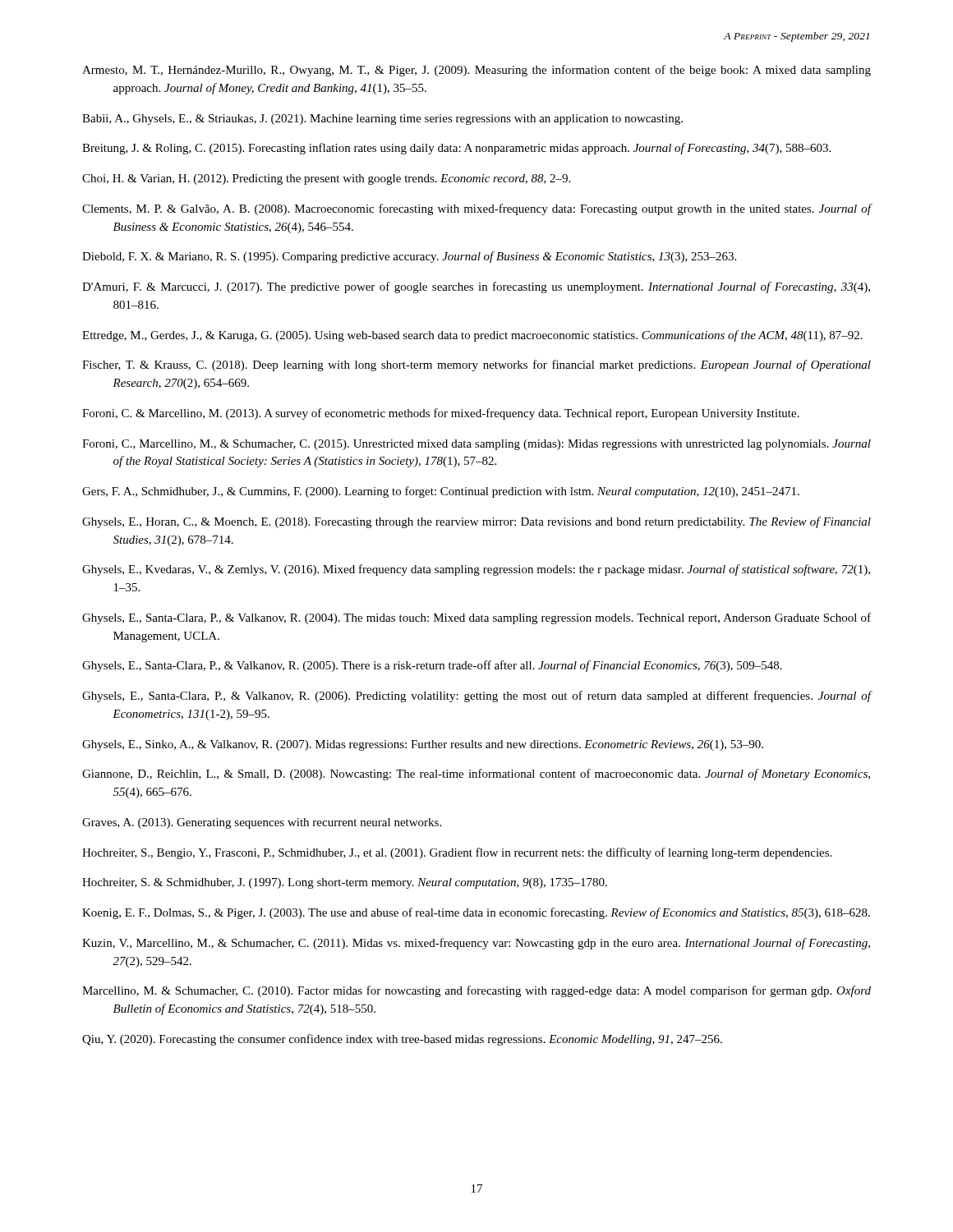
Task: Point to the text block starting "Kuzin, V., Marcellino, M.,"
Action: (x=476, y=952)
